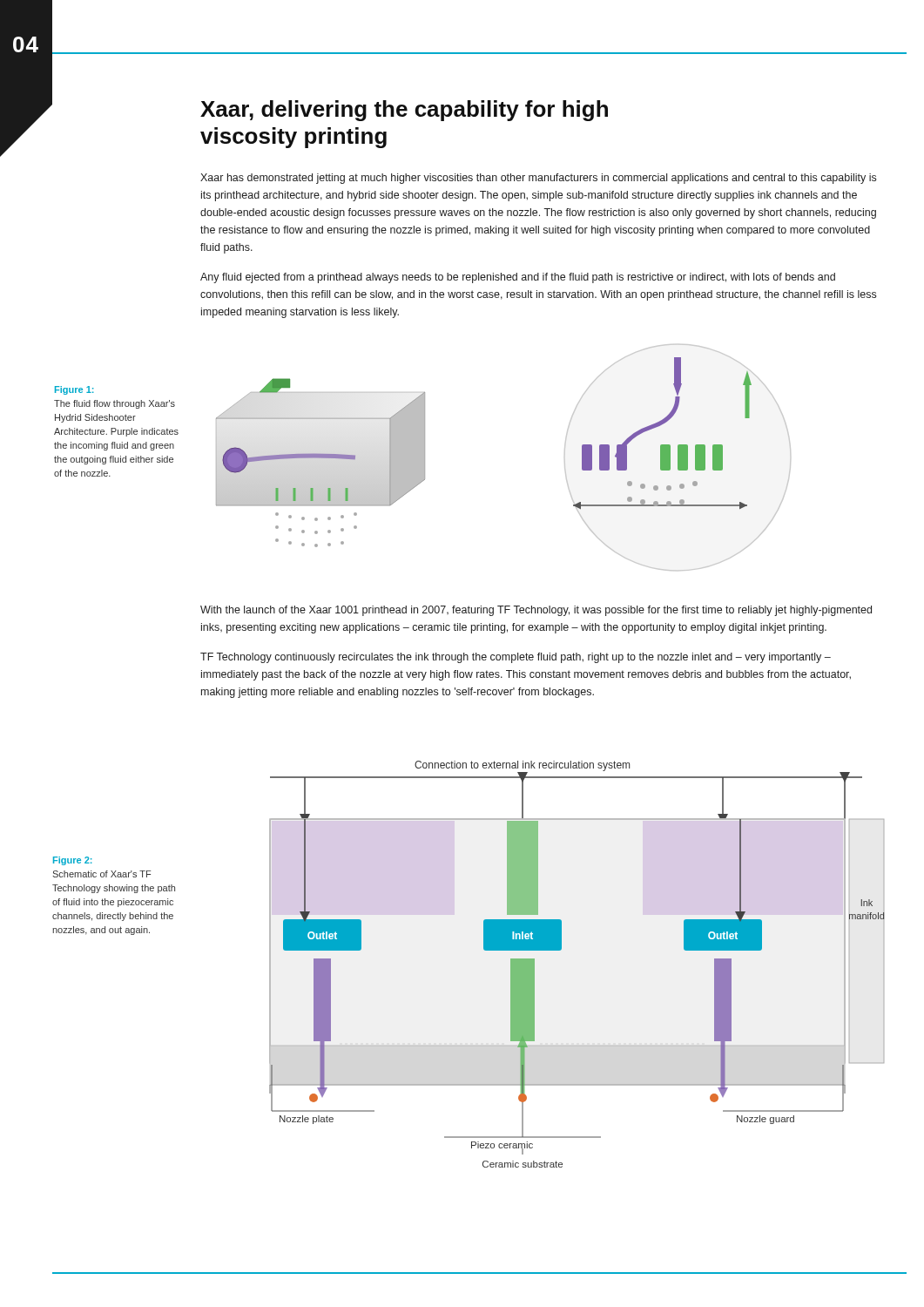Image resolution: width=924 pixels, height=1307 pixels.
Task: Point to the block starting "TF Technology continuously recirculates"
Action: (x=526, y=674)
